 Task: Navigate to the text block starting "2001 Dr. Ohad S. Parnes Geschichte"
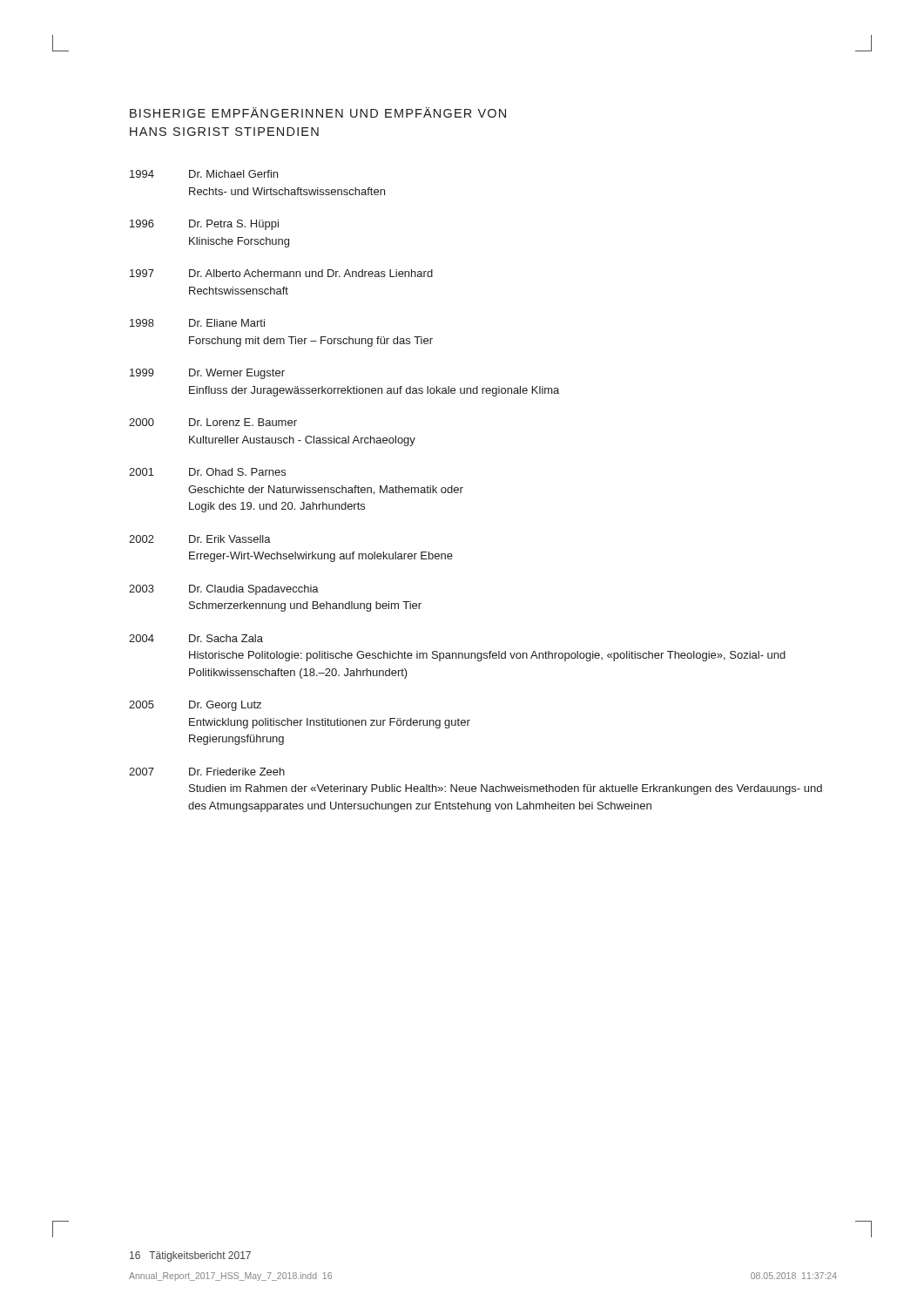(207, 472)
